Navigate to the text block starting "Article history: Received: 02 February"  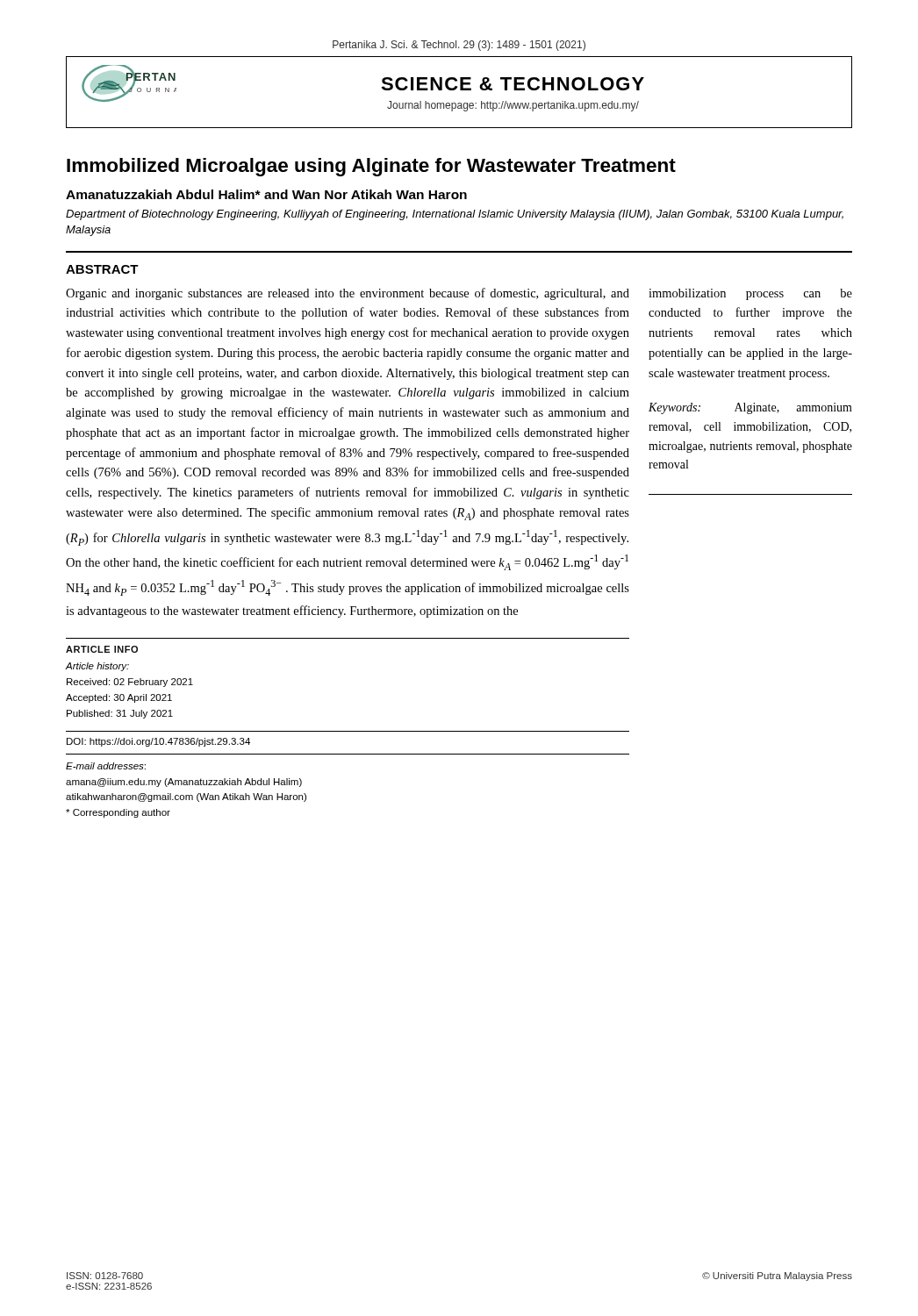(x=129, y=690)
